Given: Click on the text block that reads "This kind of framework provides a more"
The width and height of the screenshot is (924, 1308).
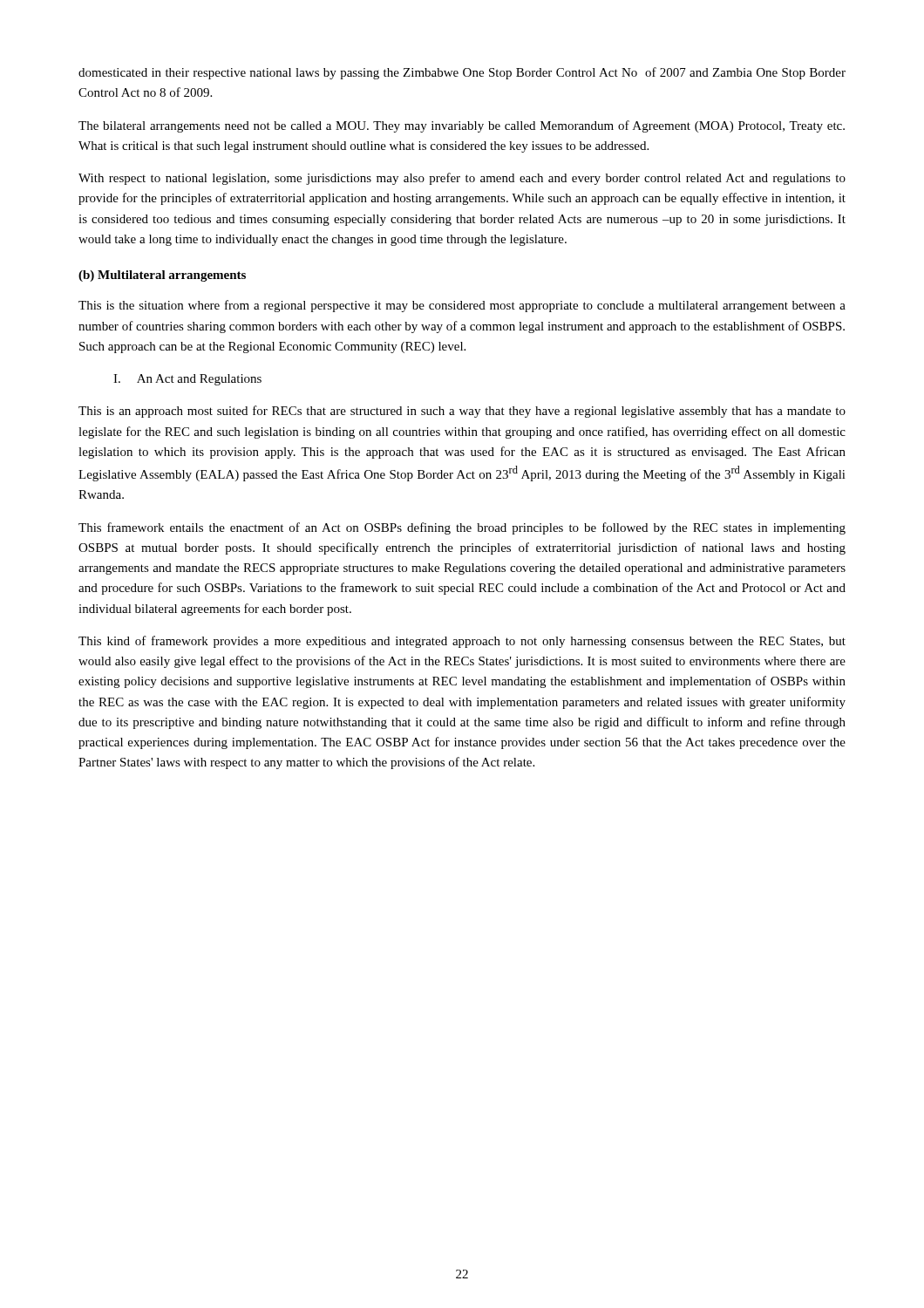Looking at the screenshot, I should [x=462, y=702].
